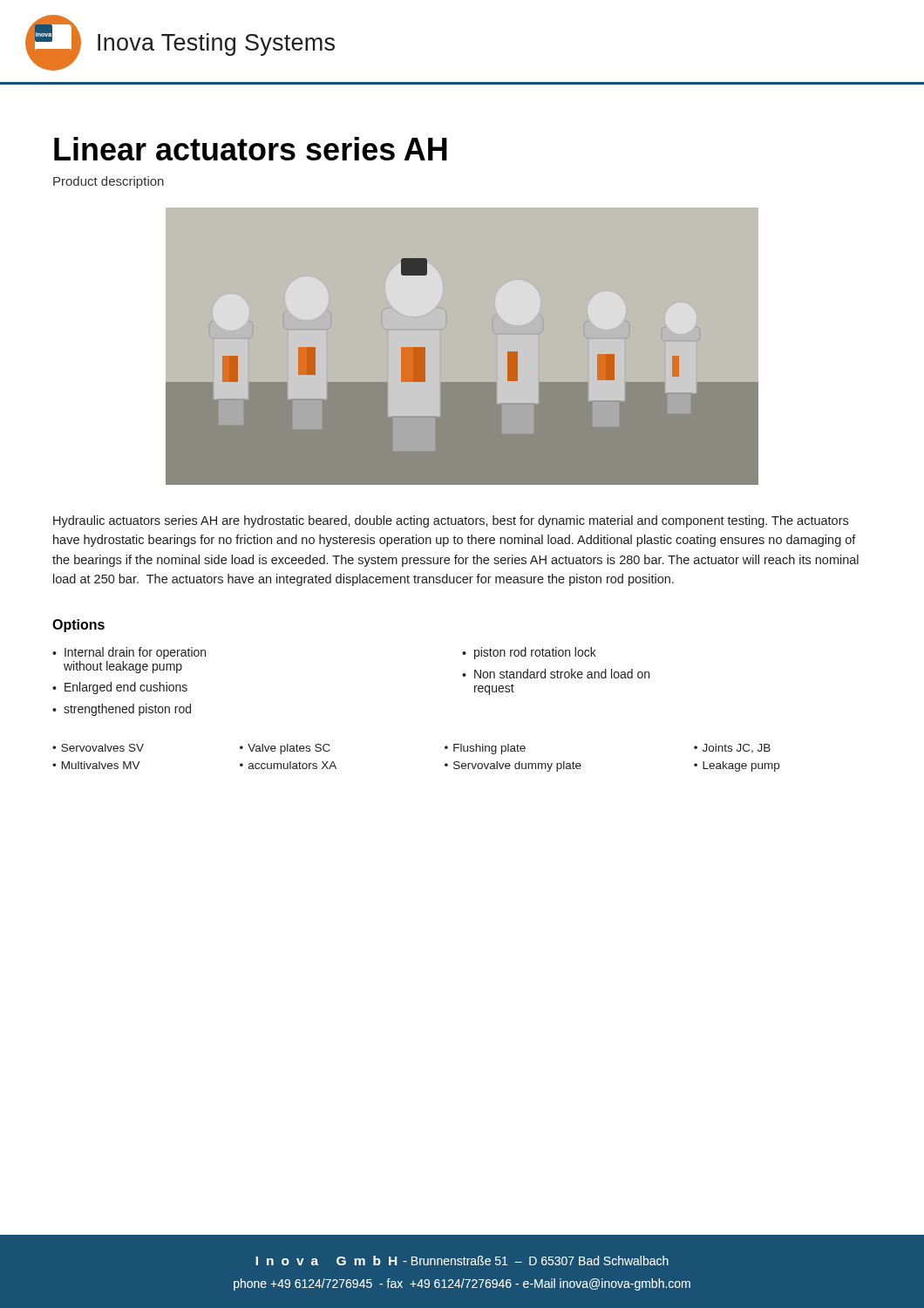The image size is (924, 1308).
Task: Find the list item with the text "•Joints JC, JB"
Action: pos(732,748)
